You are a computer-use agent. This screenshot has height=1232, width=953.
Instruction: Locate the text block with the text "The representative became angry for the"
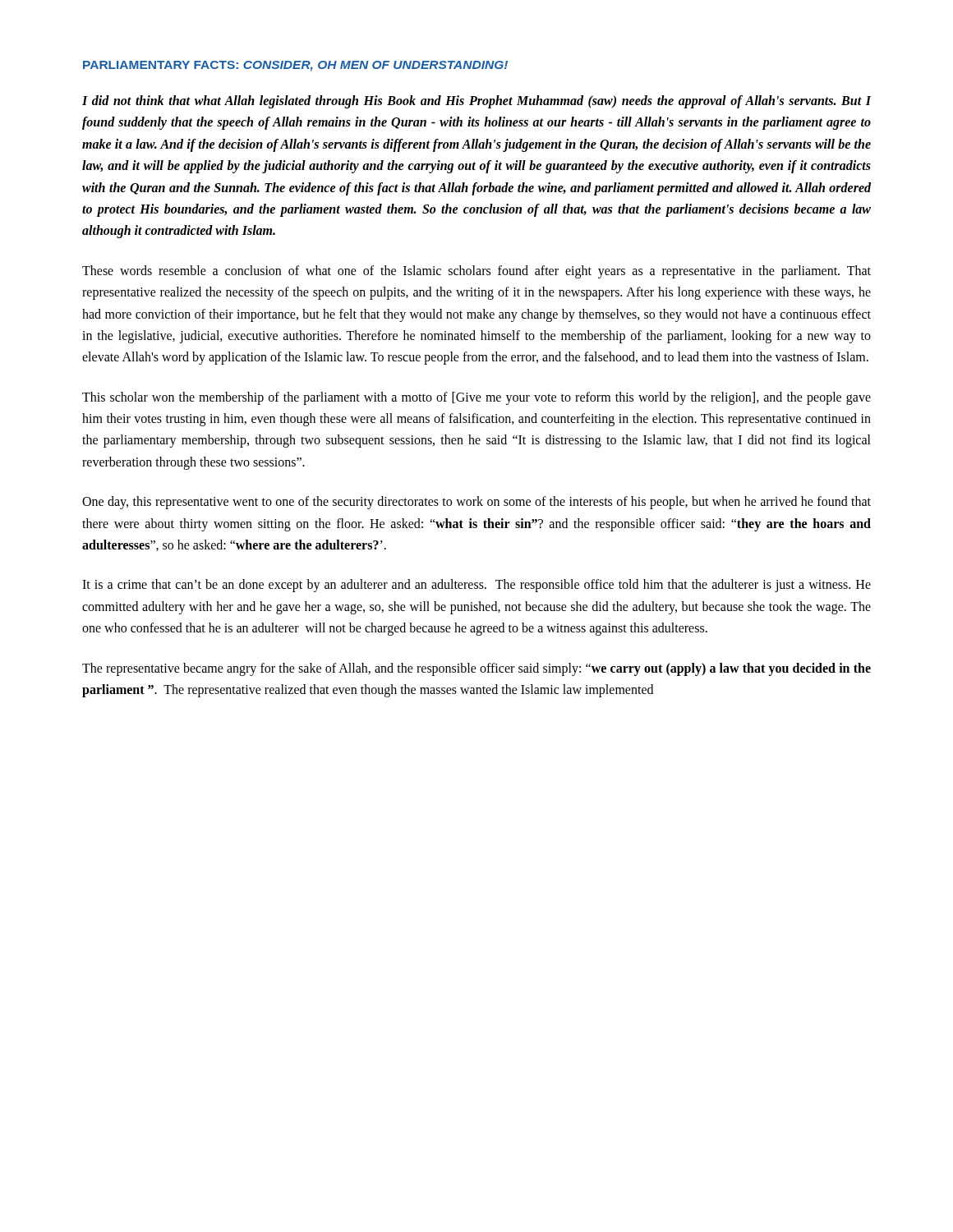pyautogui.click(x=476, y=679)
